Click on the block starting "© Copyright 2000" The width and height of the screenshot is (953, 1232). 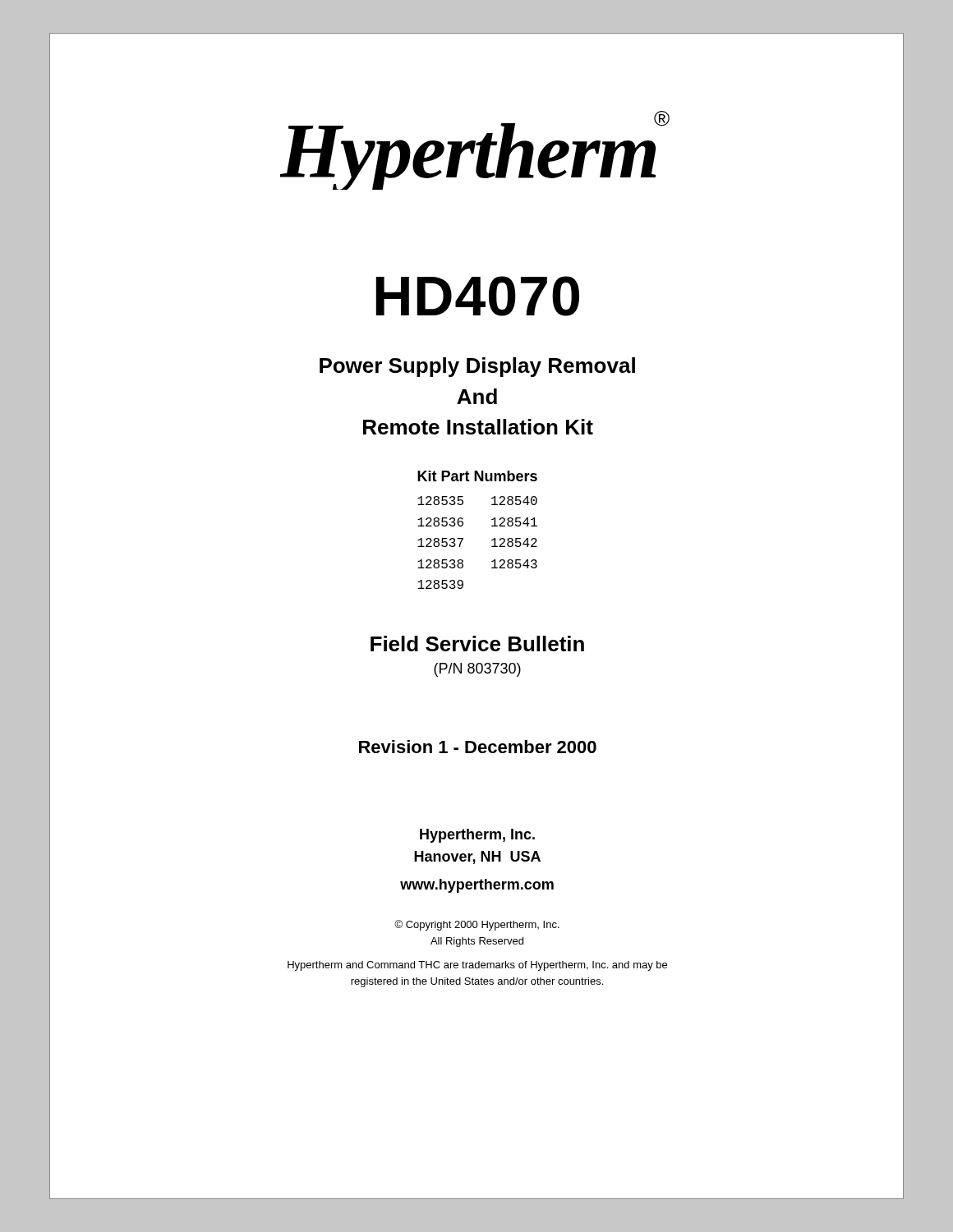coord(477,933)
